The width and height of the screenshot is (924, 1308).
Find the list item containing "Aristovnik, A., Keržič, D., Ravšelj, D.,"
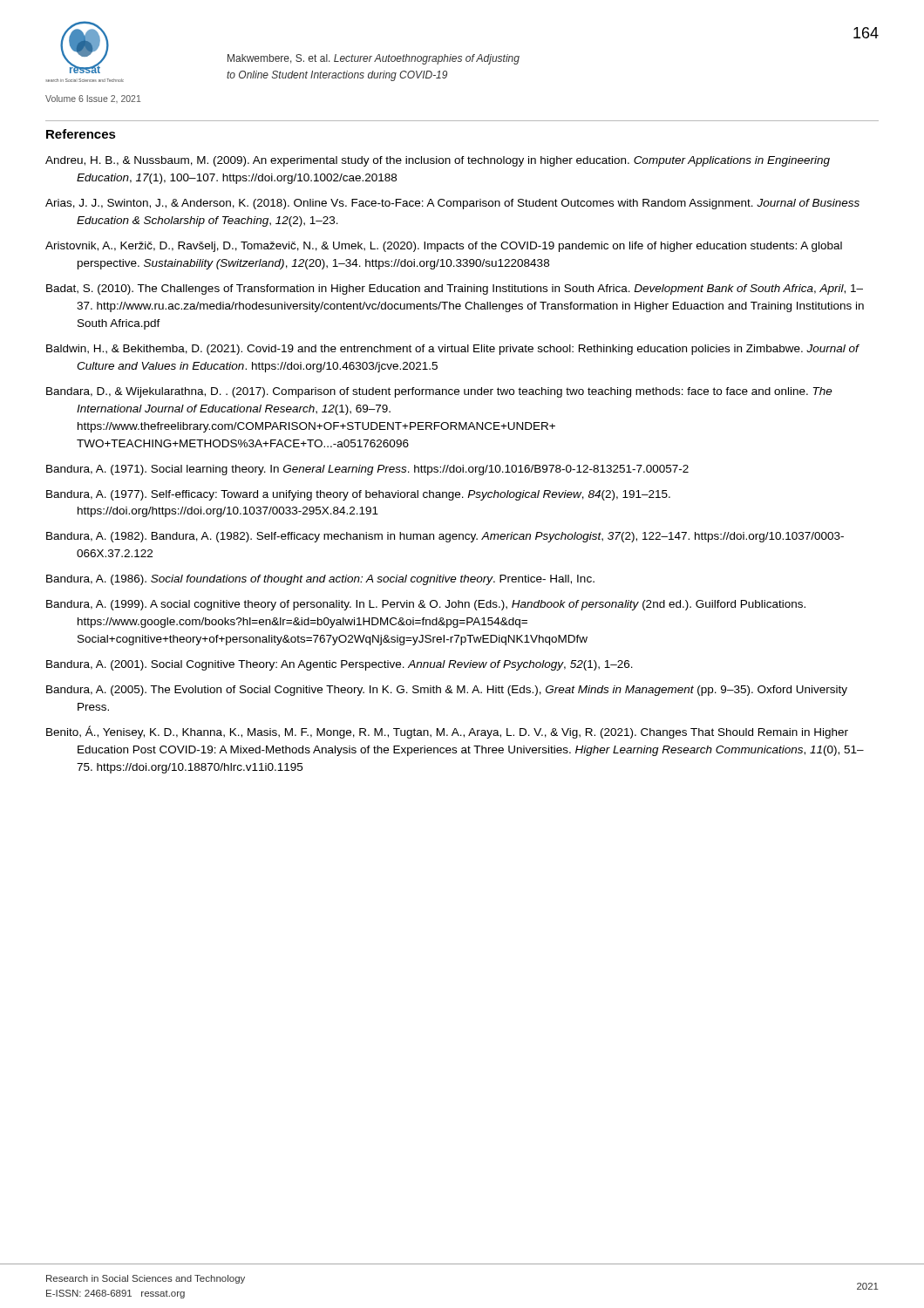444,254
